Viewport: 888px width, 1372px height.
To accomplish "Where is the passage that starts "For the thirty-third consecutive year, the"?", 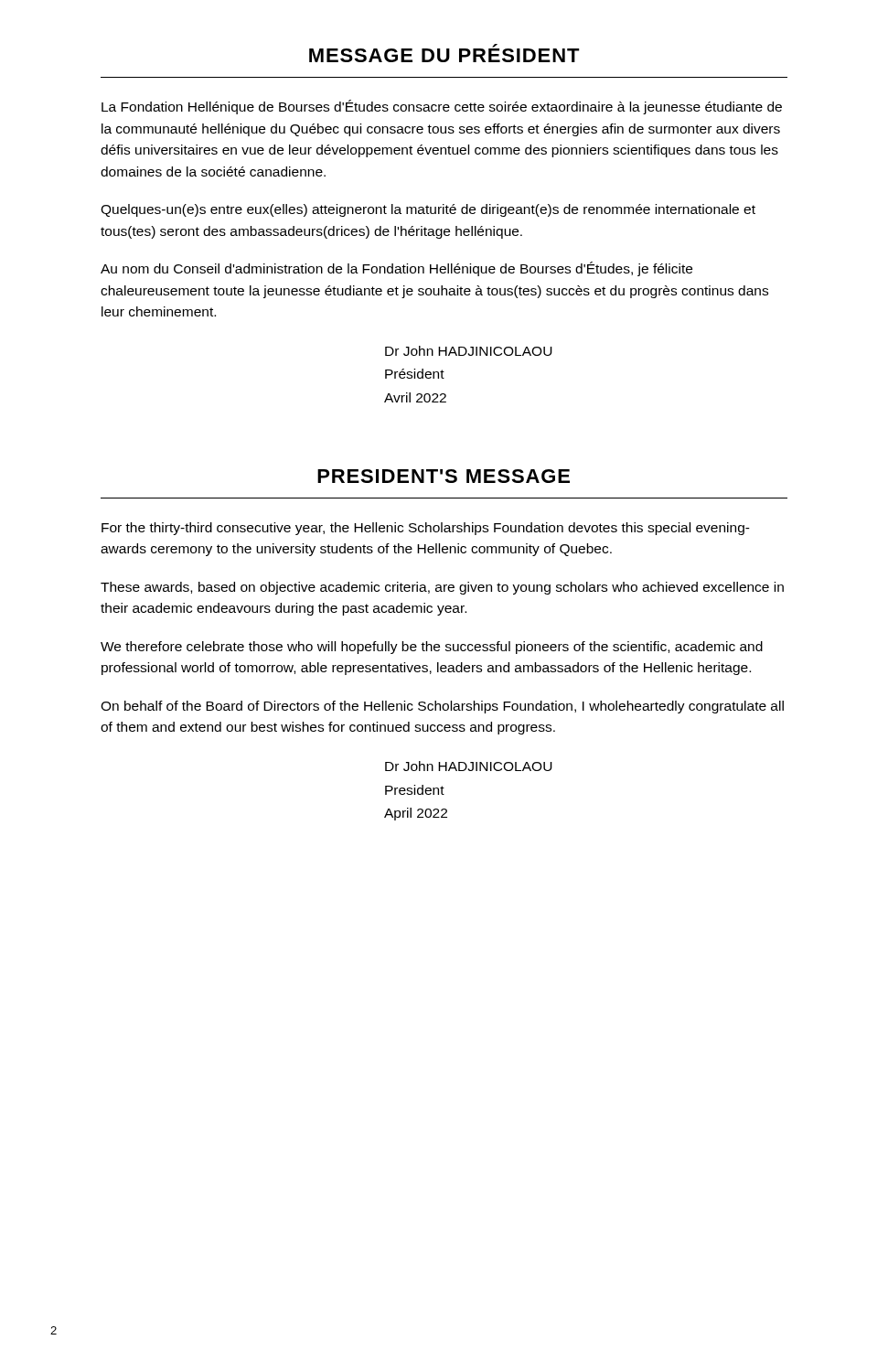I will point(425,538).
